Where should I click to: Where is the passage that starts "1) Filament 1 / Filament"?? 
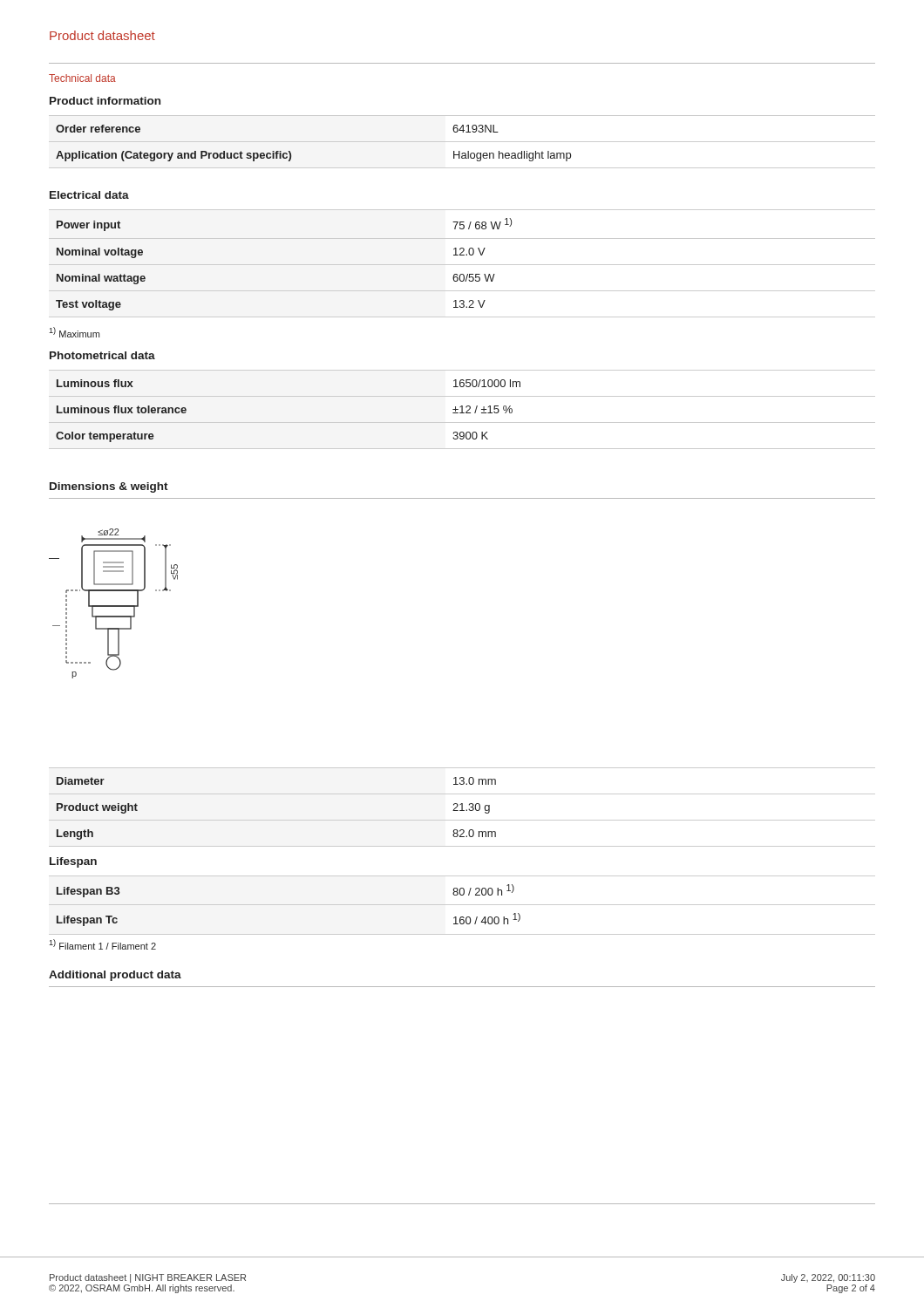(102, 945)
